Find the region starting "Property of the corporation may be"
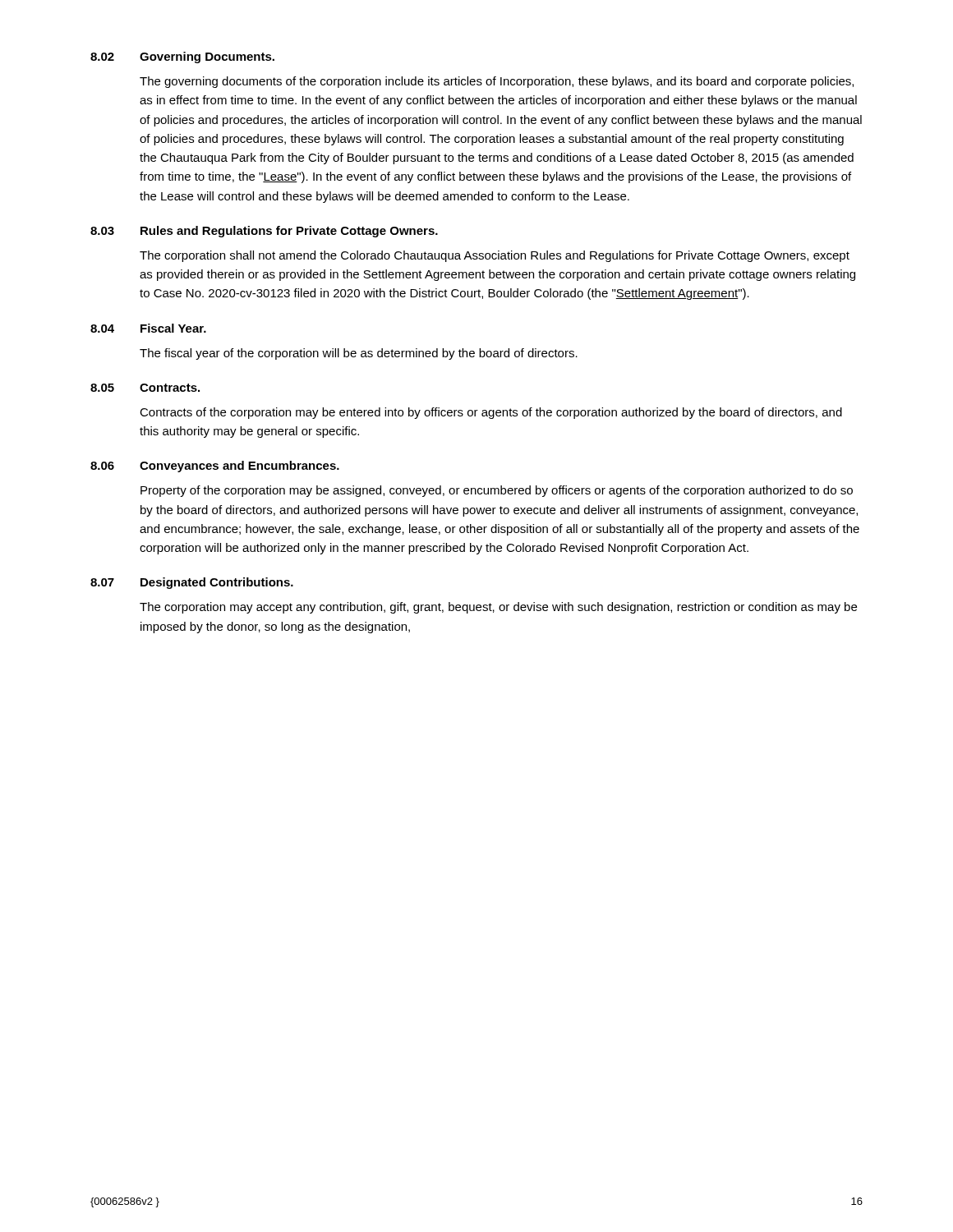Image resolution: width=953 pixels, height=1232 pixels. (x=500, y=519)
